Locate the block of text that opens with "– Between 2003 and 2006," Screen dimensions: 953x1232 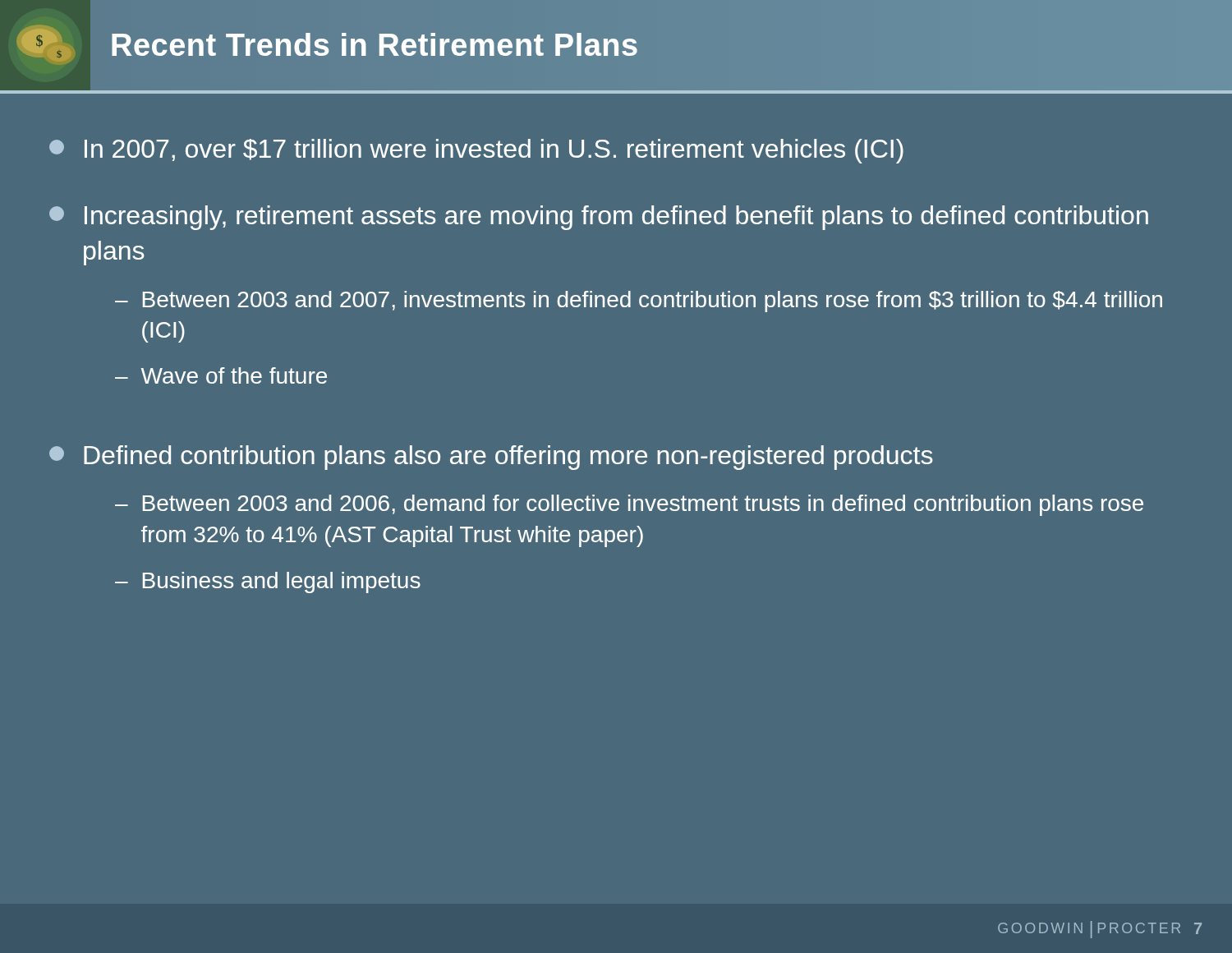click(x=649, y=519)
